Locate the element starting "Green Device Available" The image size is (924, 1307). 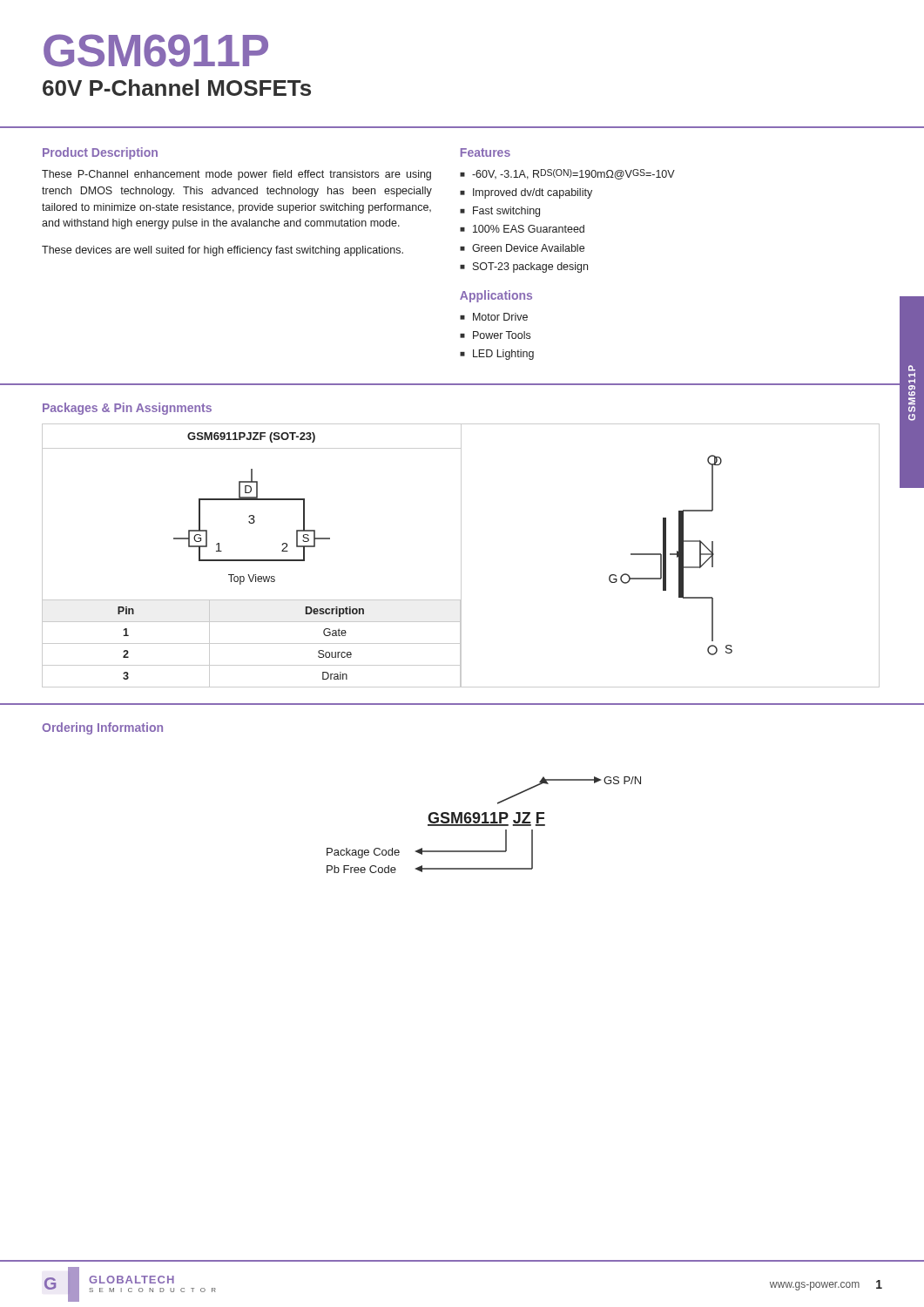[x=528, y=248]
